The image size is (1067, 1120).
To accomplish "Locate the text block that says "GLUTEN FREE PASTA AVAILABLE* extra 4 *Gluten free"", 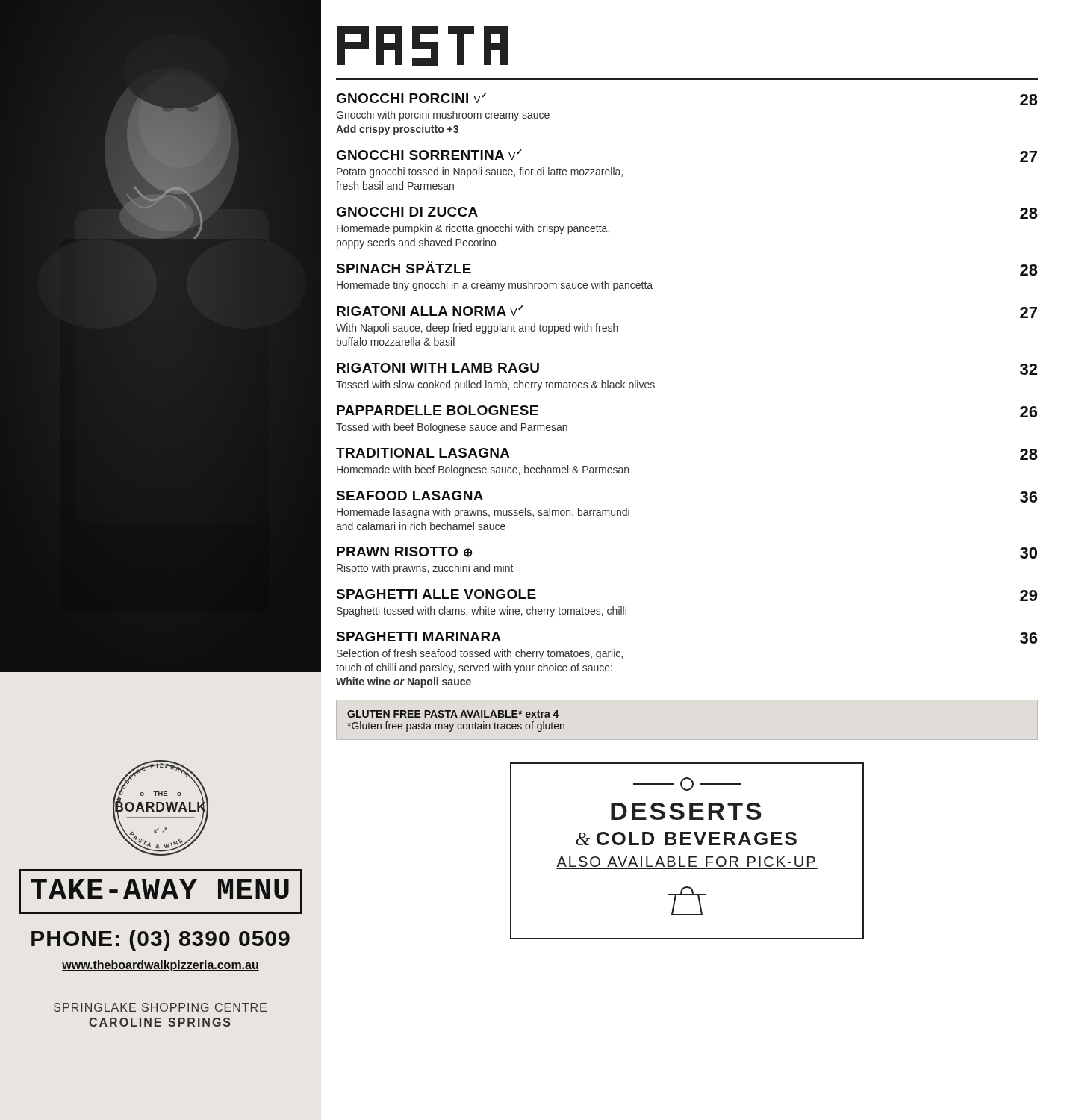I will pos(456,720).
